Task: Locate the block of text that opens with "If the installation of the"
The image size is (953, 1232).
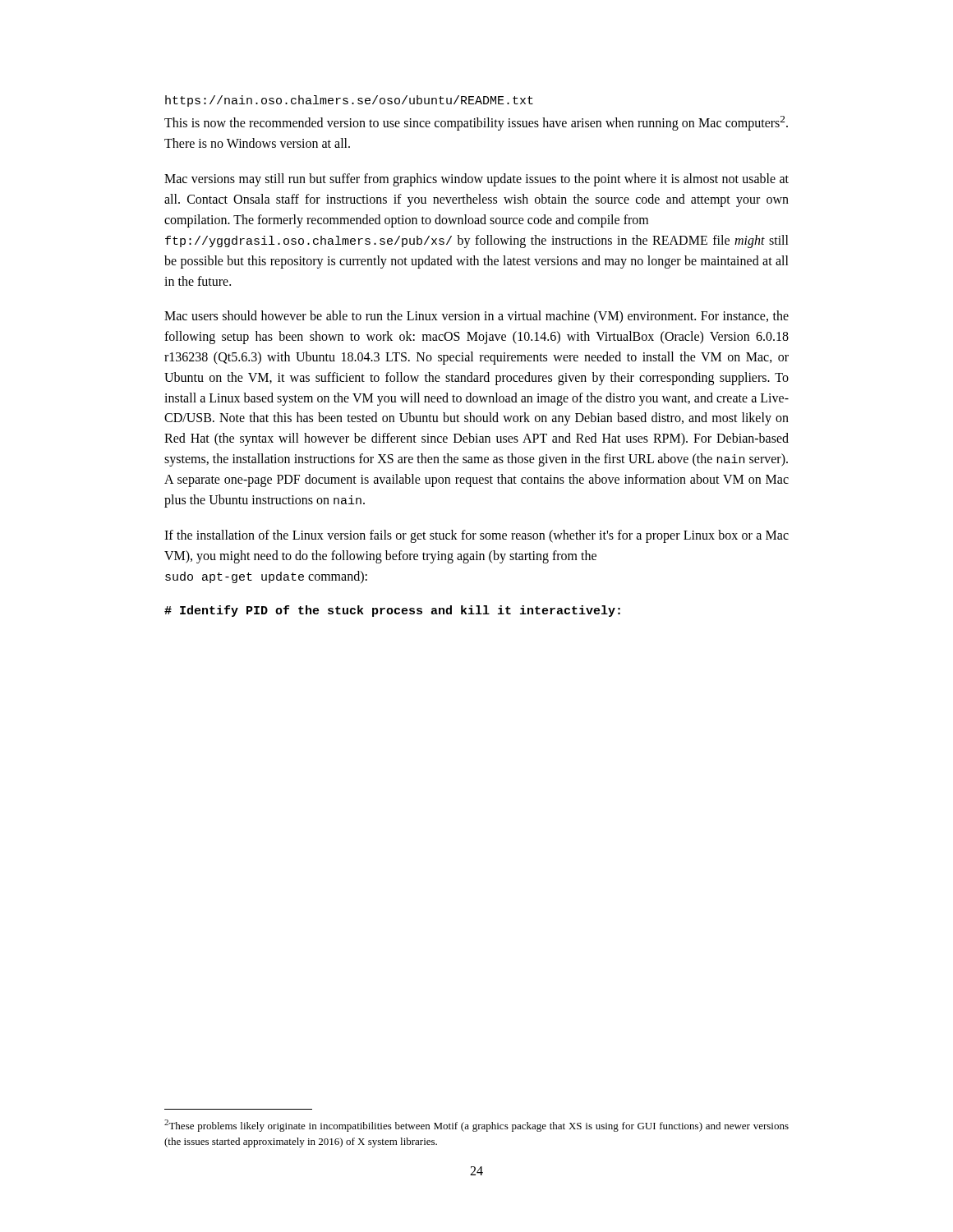Action: (x=476, y=557)
